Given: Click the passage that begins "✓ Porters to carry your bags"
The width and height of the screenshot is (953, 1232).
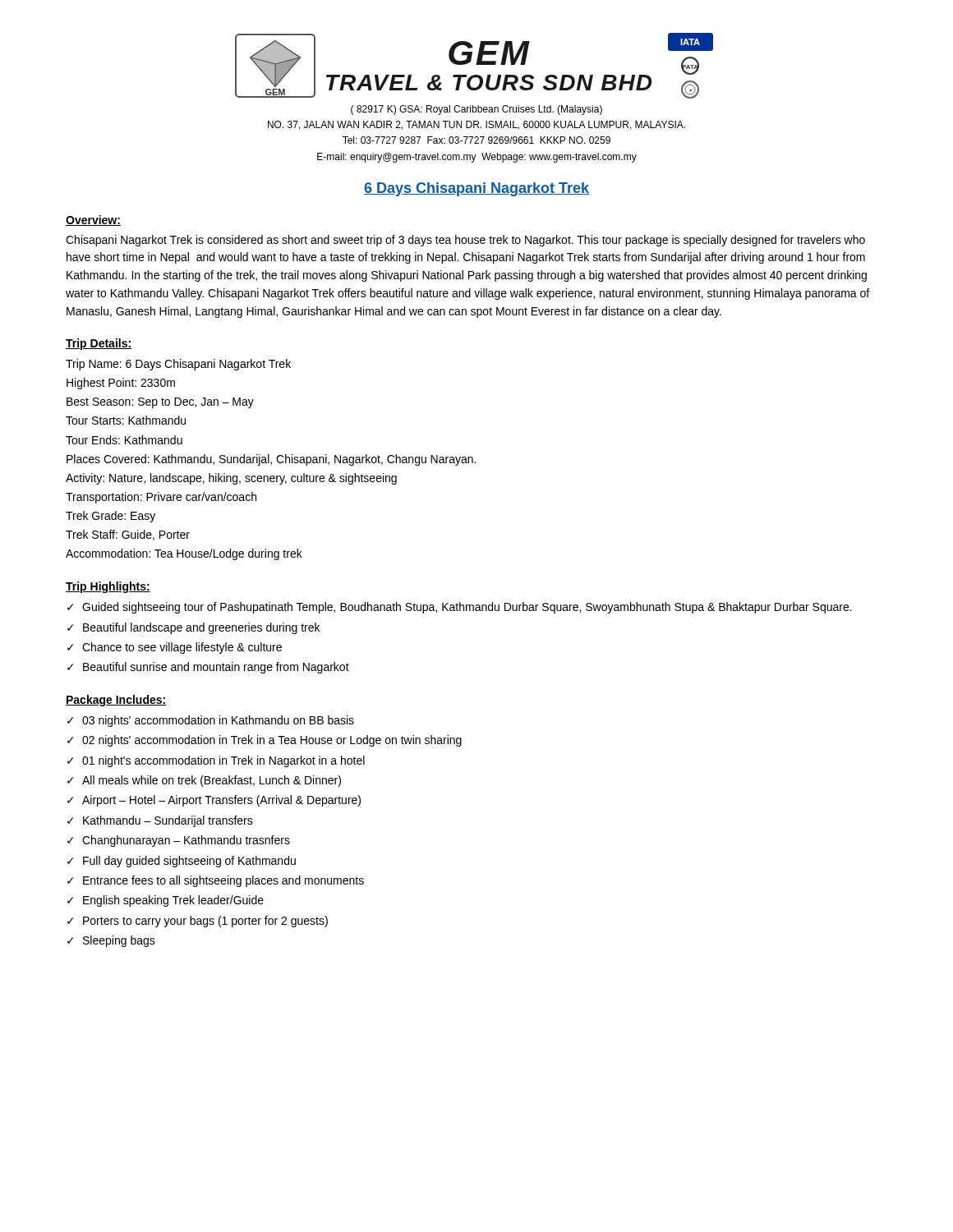Looking at the screenshot, I should [198, 922].
